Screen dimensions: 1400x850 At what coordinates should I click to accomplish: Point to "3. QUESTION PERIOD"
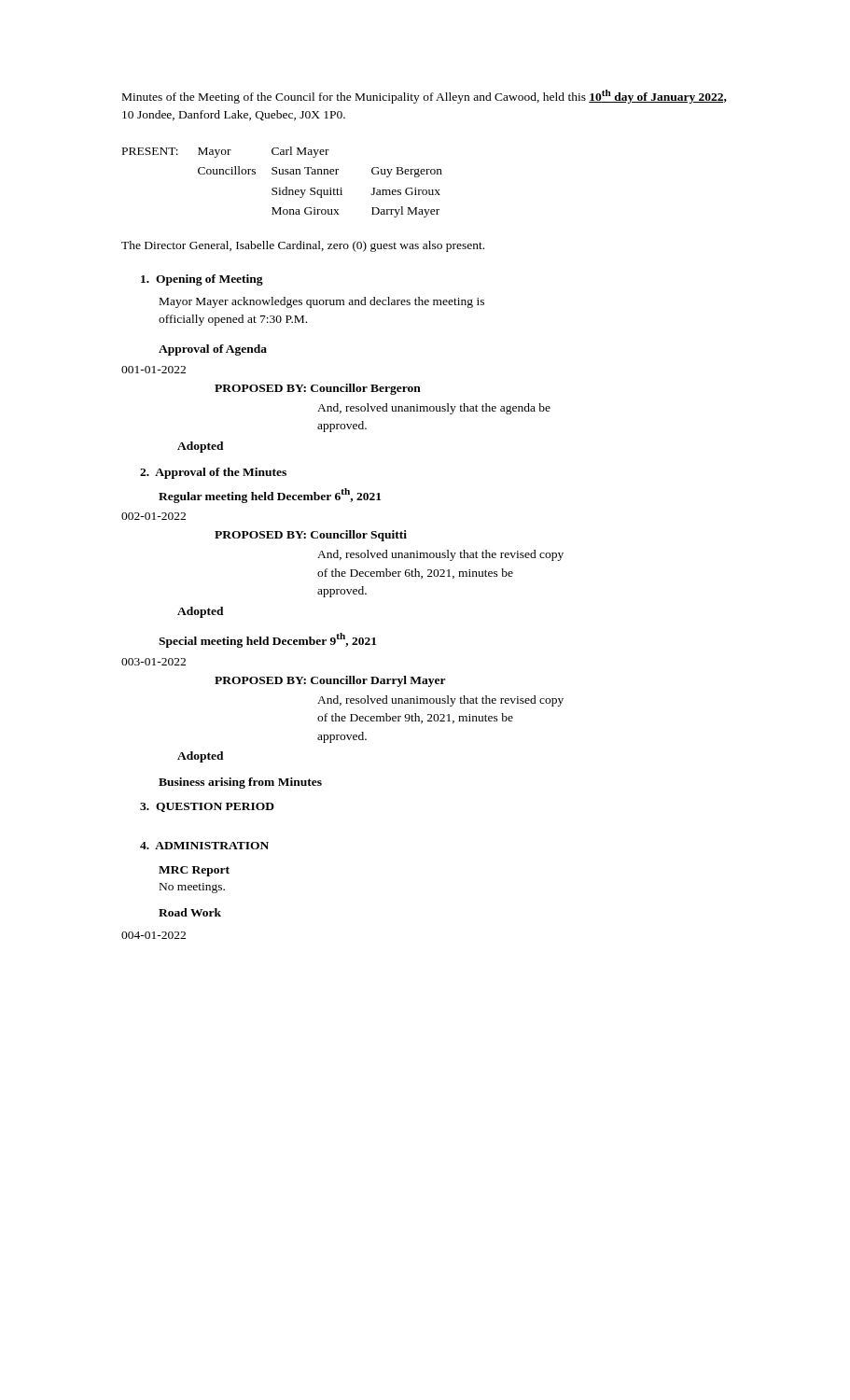207,806
